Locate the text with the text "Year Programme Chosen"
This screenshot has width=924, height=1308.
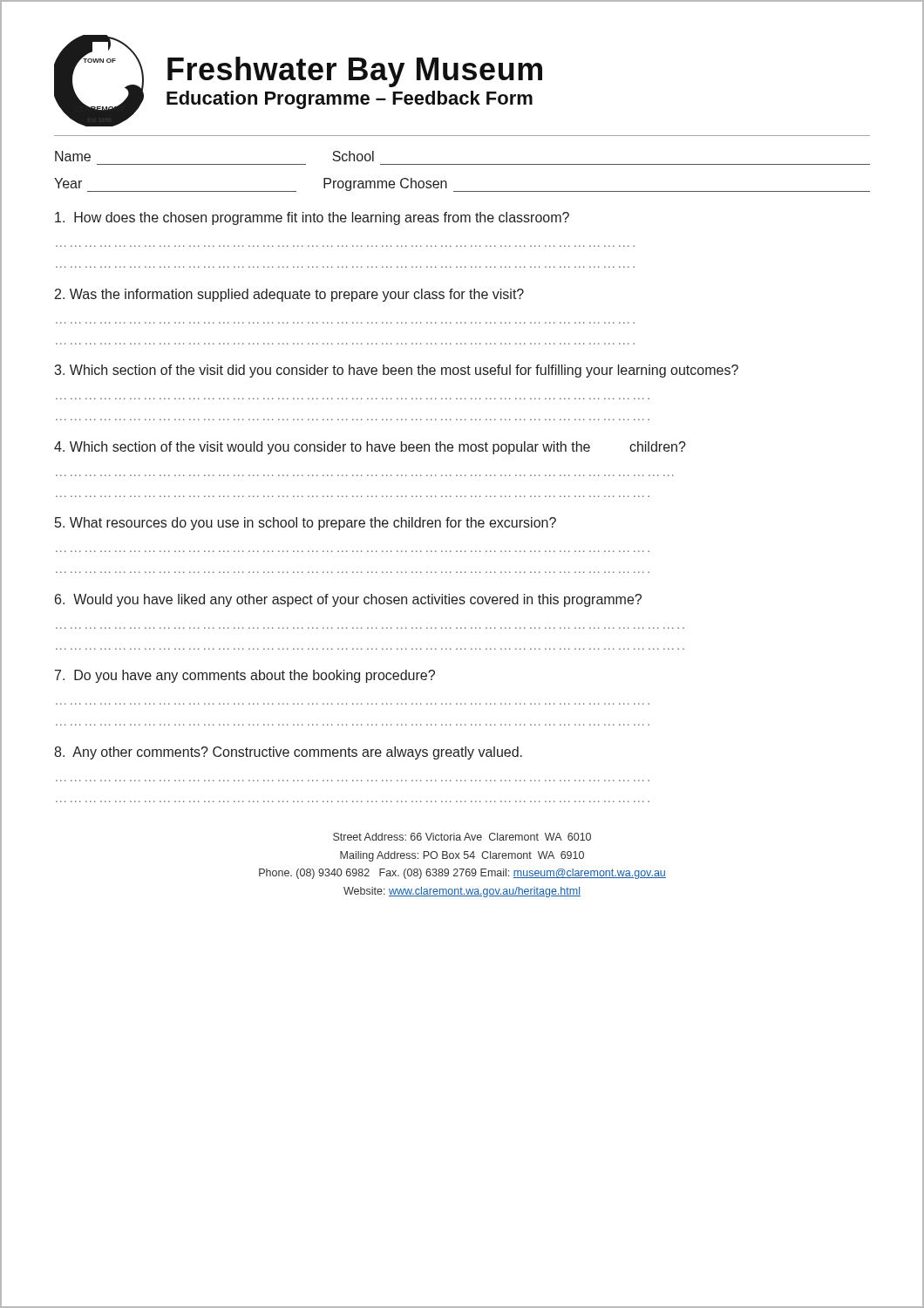[462, 184]
